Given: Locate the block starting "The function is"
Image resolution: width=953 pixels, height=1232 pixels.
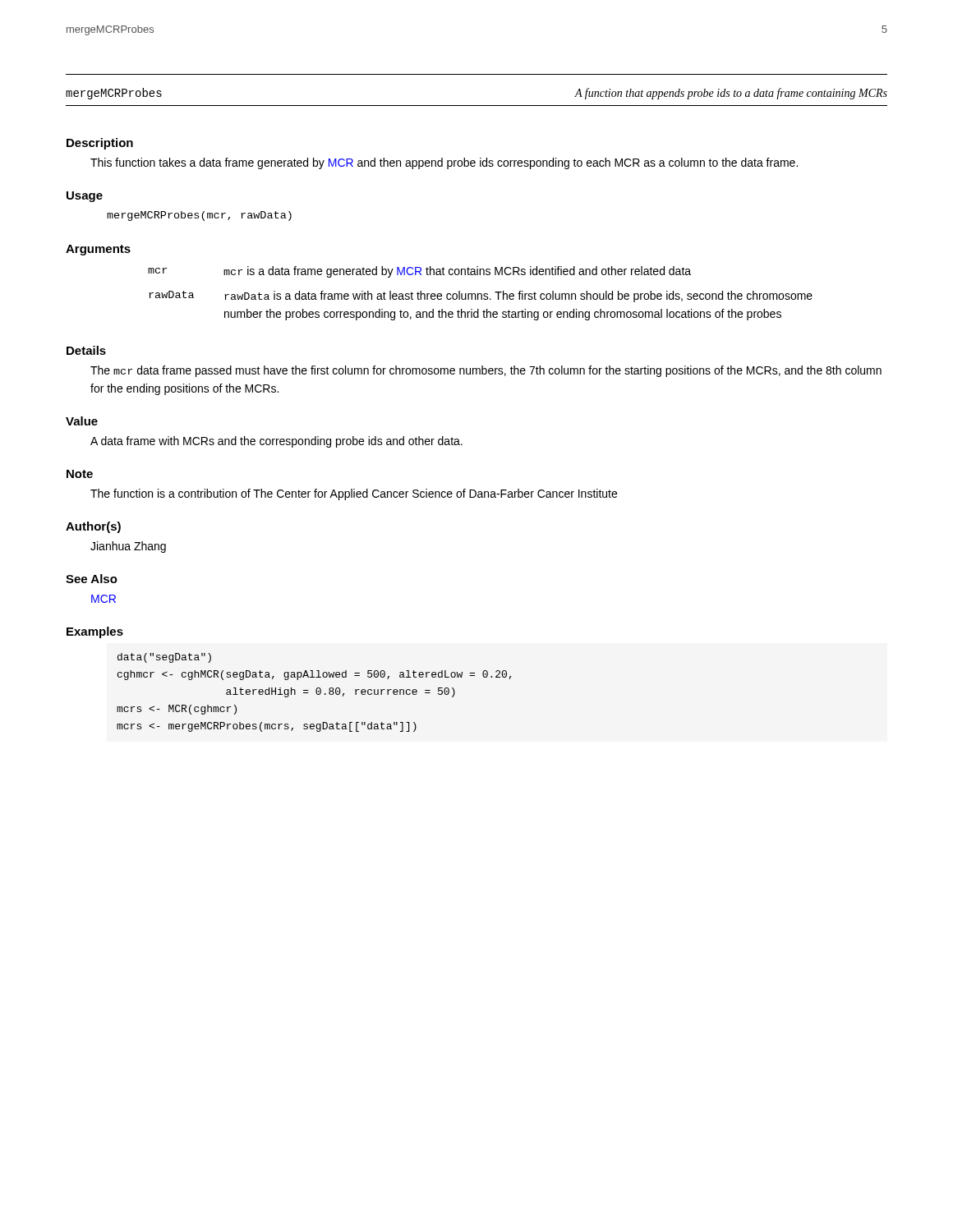Looking at the screenshot, I should [x=354, y=494].
